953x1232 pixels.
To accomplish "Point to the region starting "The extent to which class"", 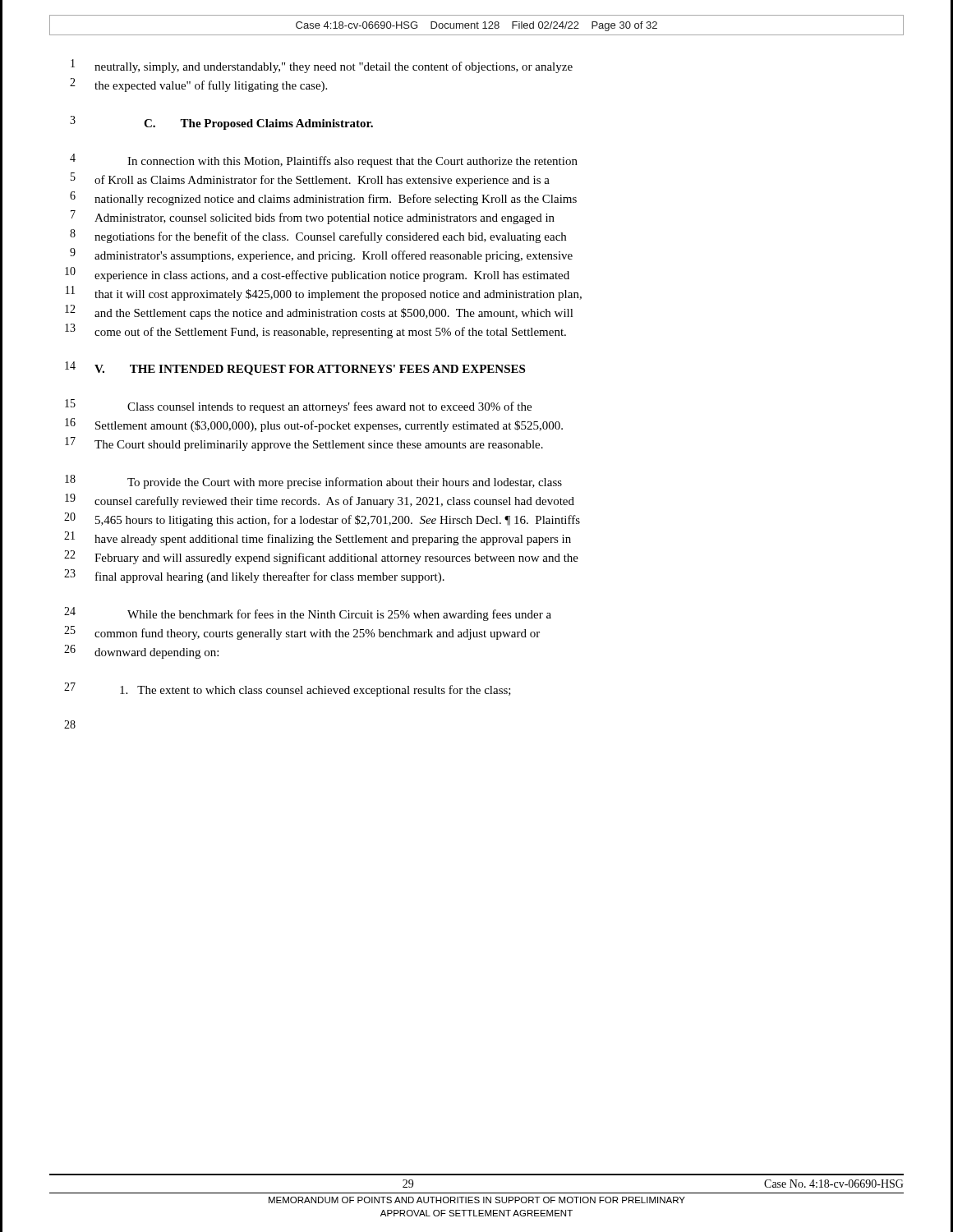I will pos(303,690).
